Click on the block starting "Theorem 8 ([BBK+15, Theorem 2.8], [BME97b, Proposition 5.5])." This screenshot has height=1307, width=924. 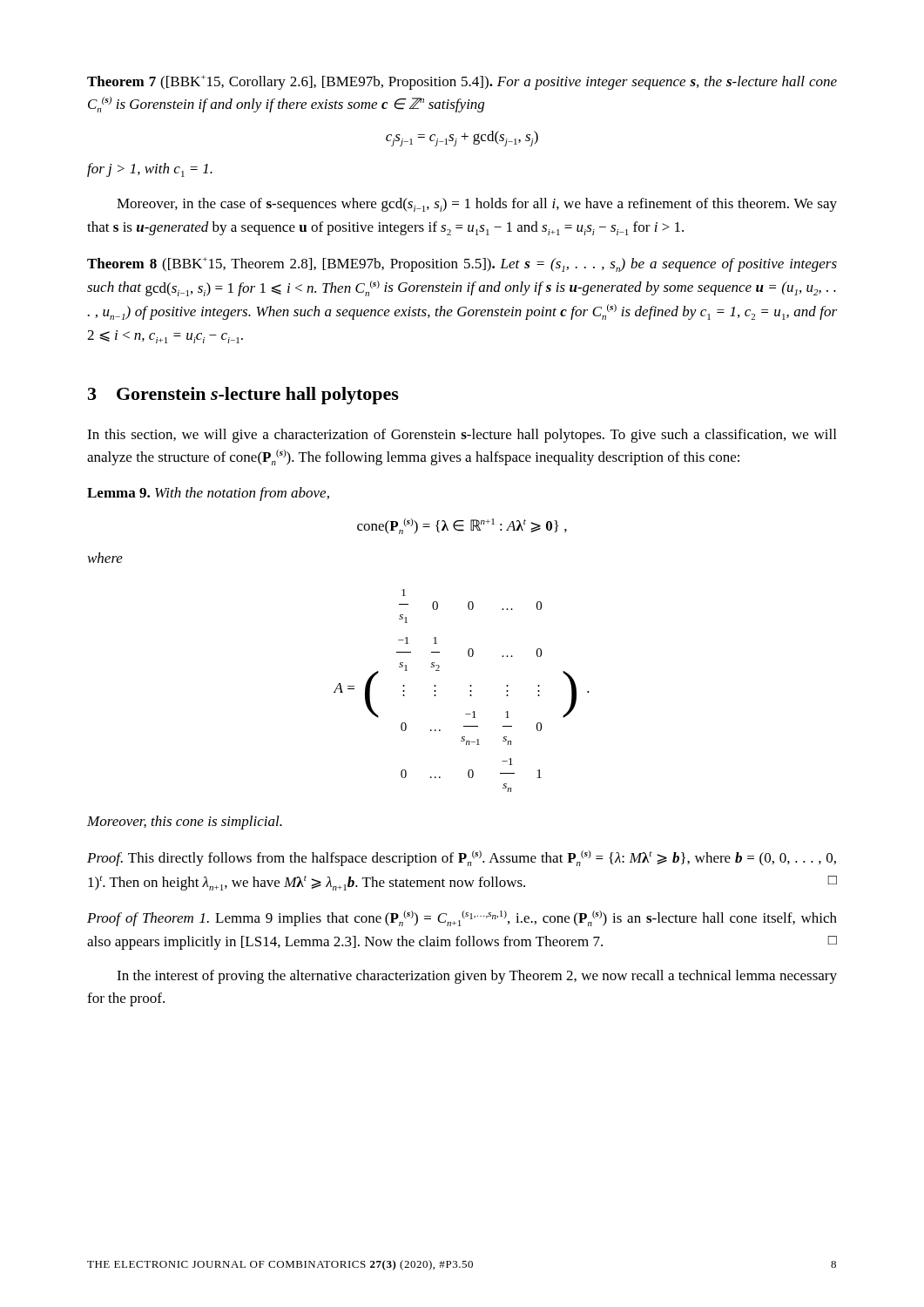[462, 300]
